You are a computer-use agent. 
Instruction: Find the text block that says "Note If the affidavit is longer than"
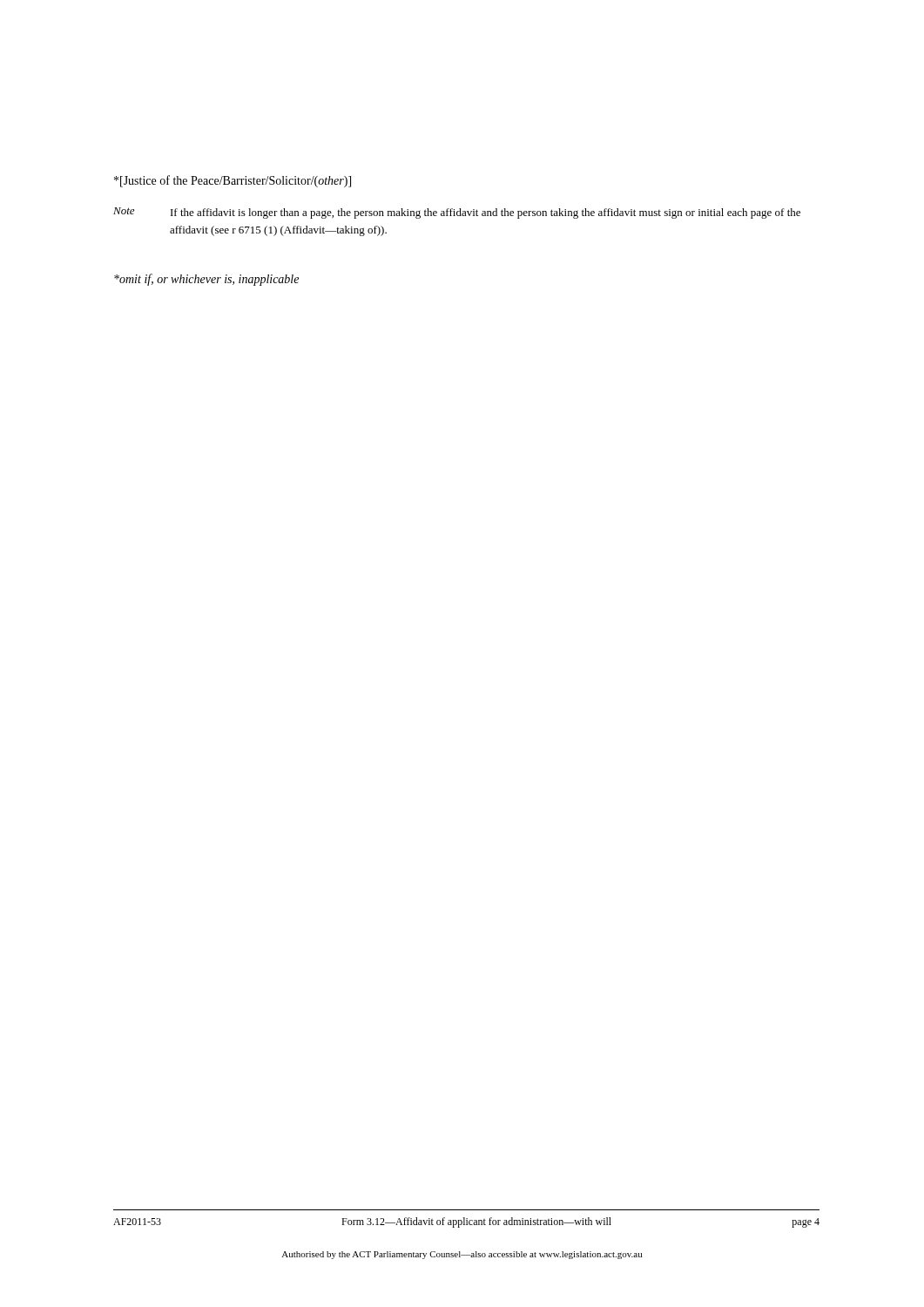(466, 221)
